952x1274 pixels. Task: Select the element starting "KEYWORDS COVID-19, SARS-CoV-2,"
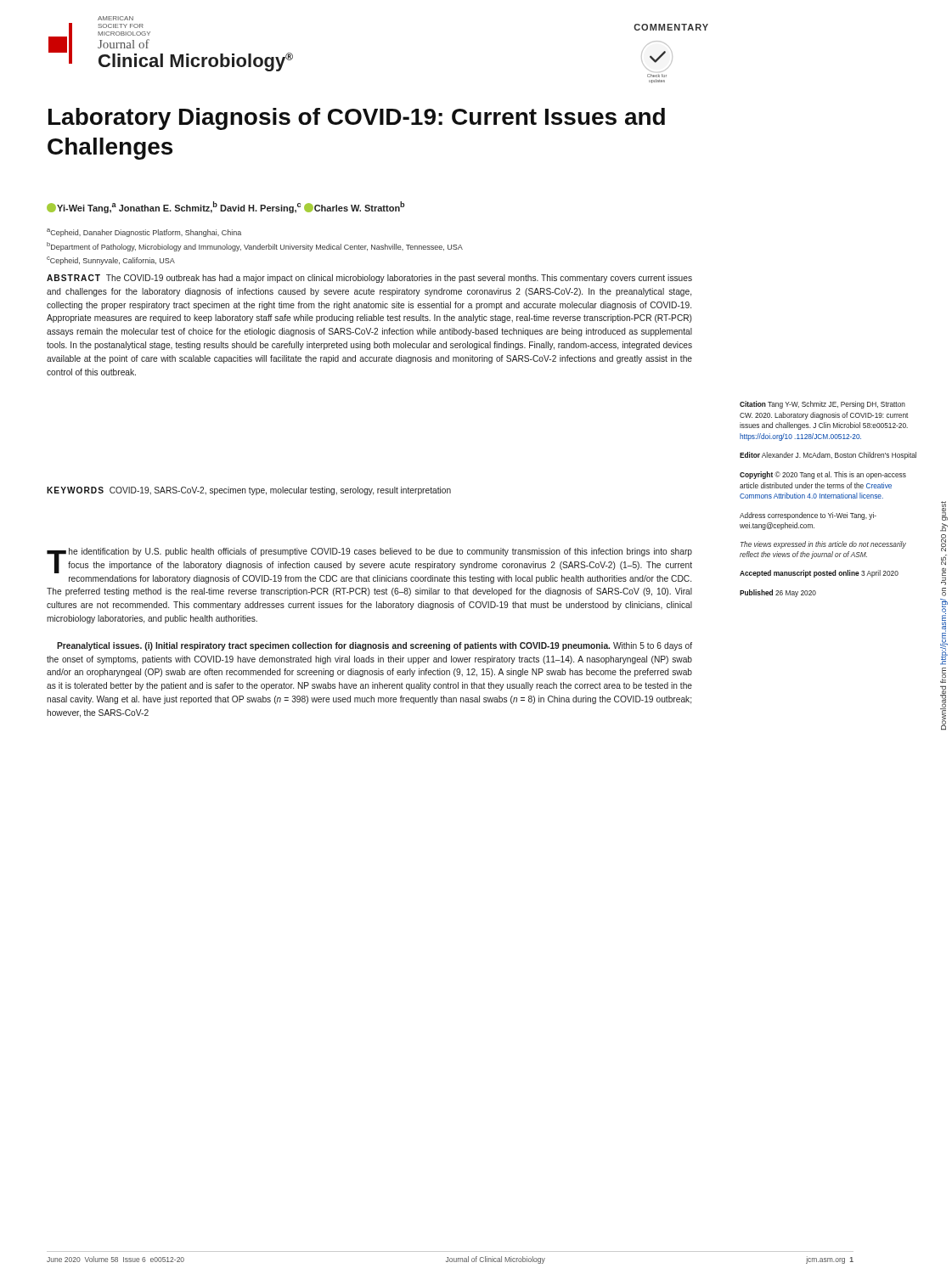tap(249, 490)
